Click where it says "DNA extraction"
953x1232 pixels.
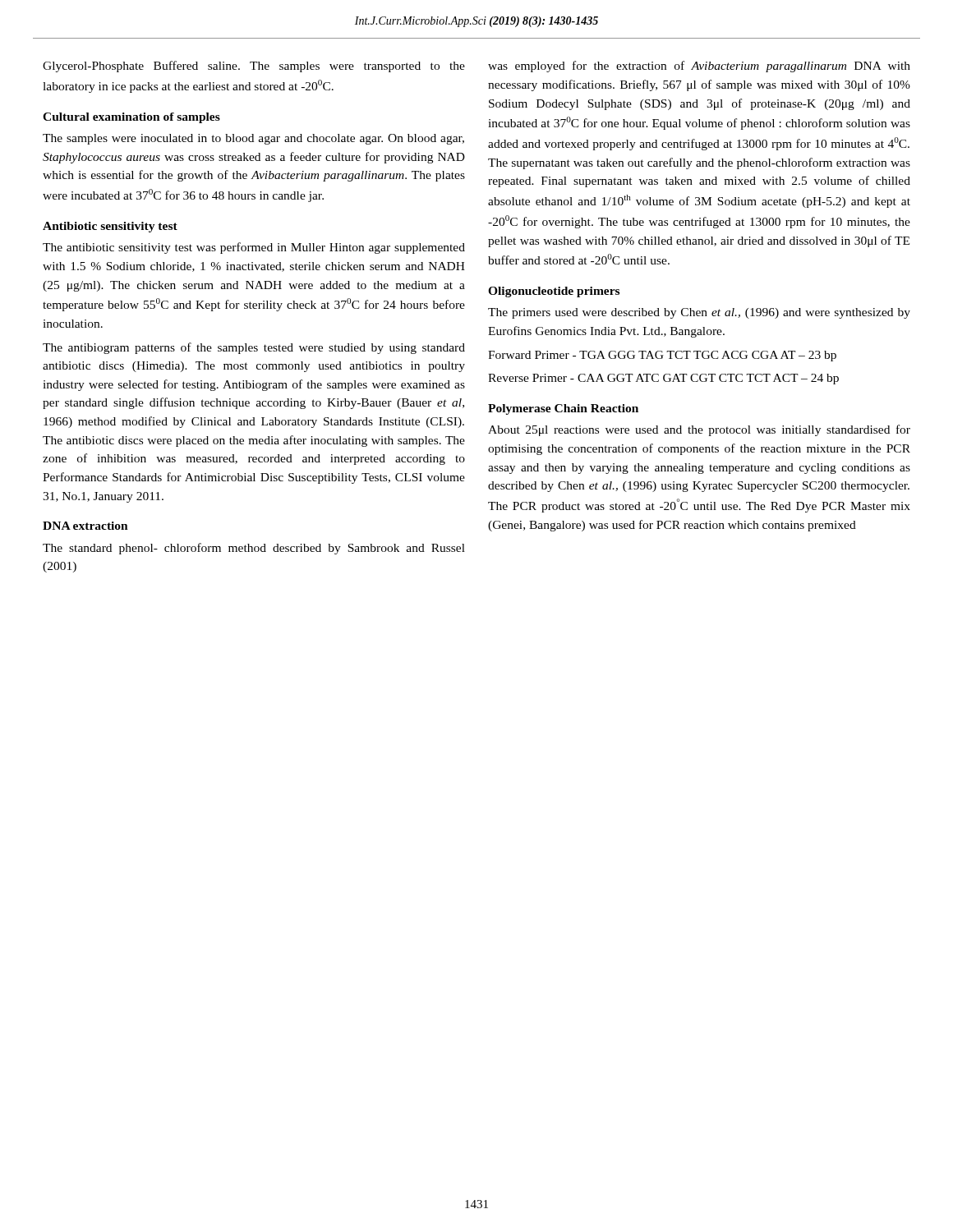tap(85, 525)
